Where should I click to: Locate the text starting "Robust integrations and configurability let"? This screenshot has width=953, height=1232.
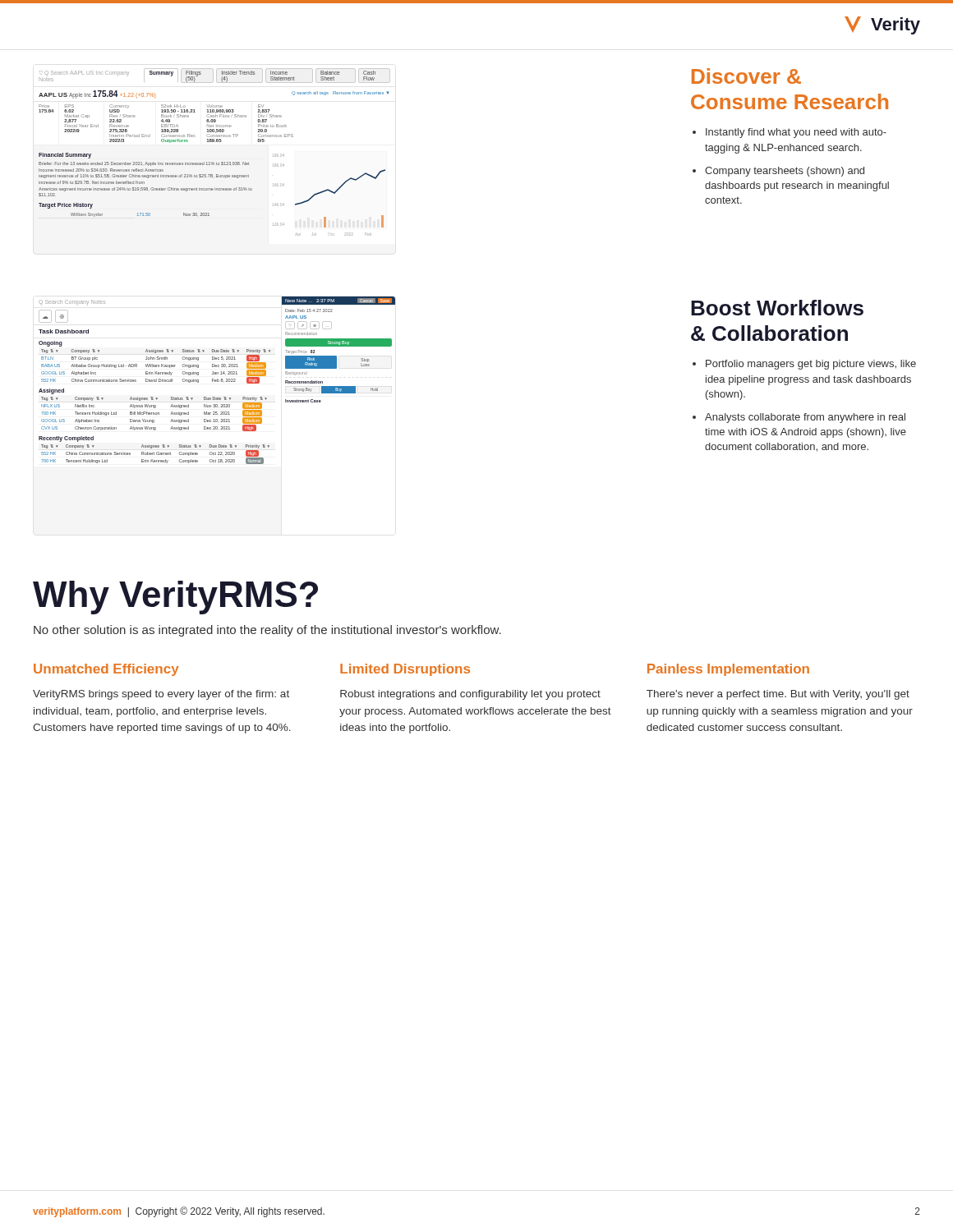pos(475,711)
